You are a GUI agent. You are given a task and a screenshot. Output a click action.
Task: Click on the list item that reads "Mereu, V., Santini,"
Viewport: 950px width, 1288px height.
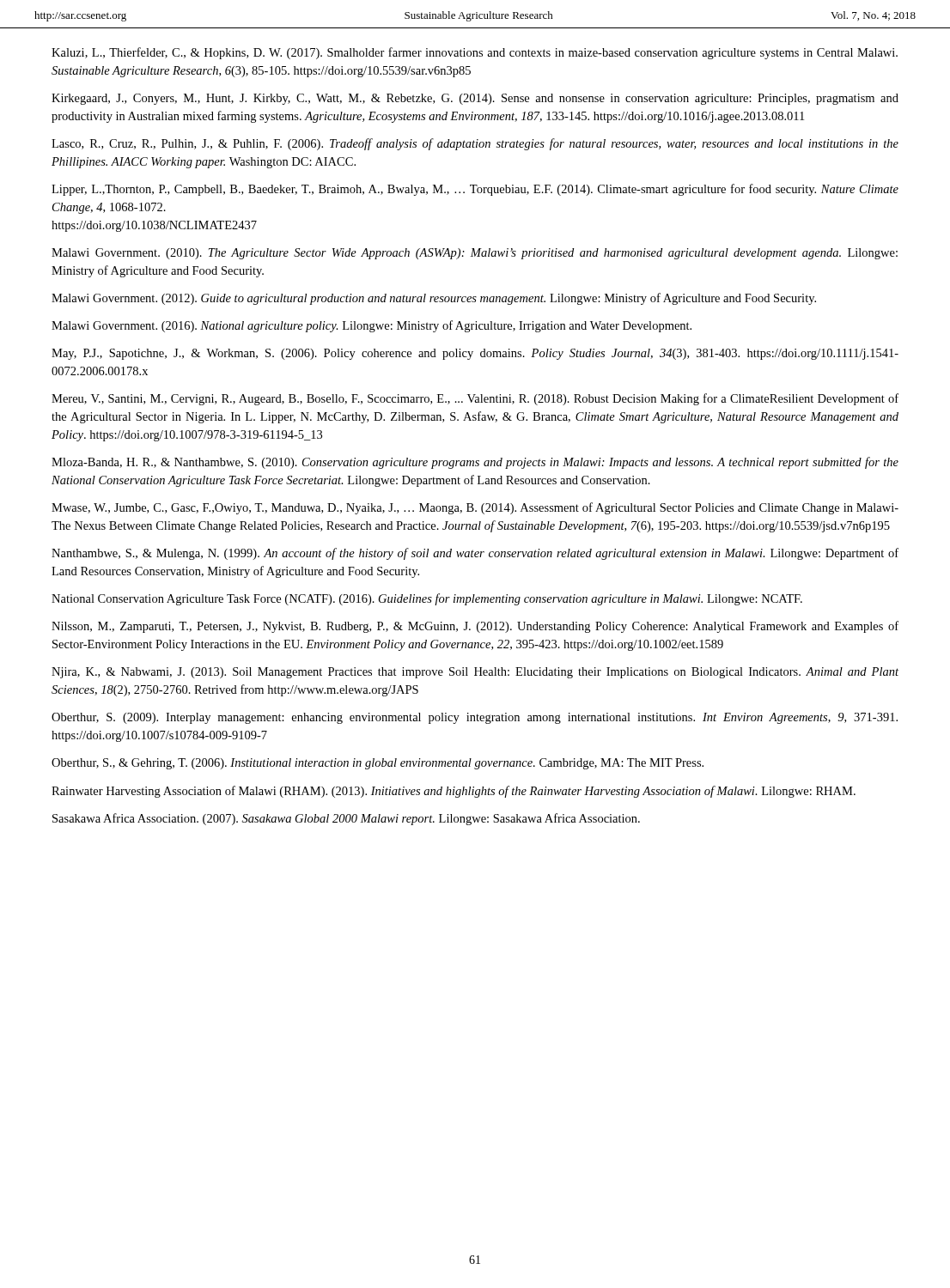(475, 417)
